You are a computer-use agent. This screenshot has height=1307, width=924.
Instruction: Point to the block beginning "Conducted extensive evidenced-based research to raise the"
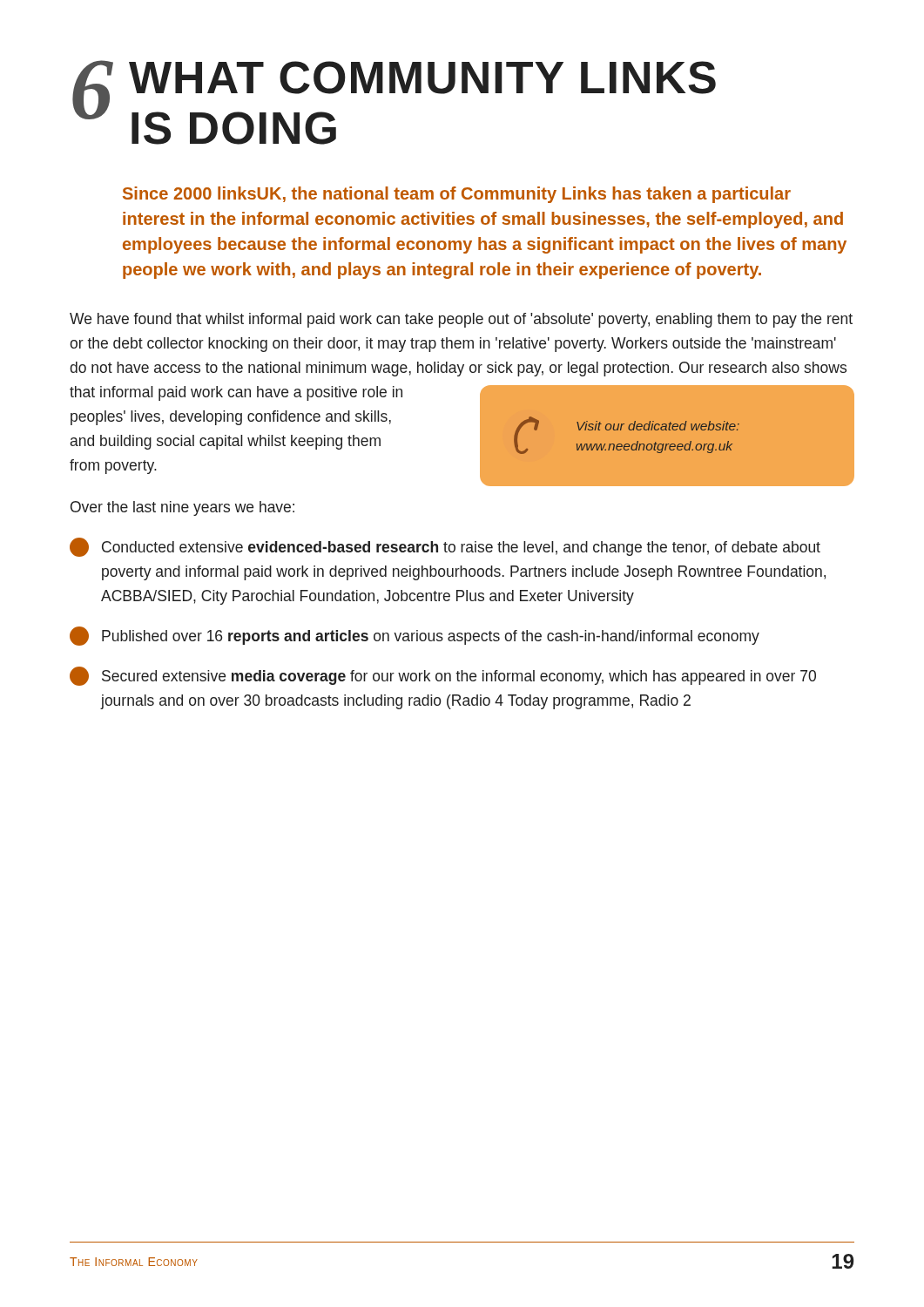coord(462,572)
